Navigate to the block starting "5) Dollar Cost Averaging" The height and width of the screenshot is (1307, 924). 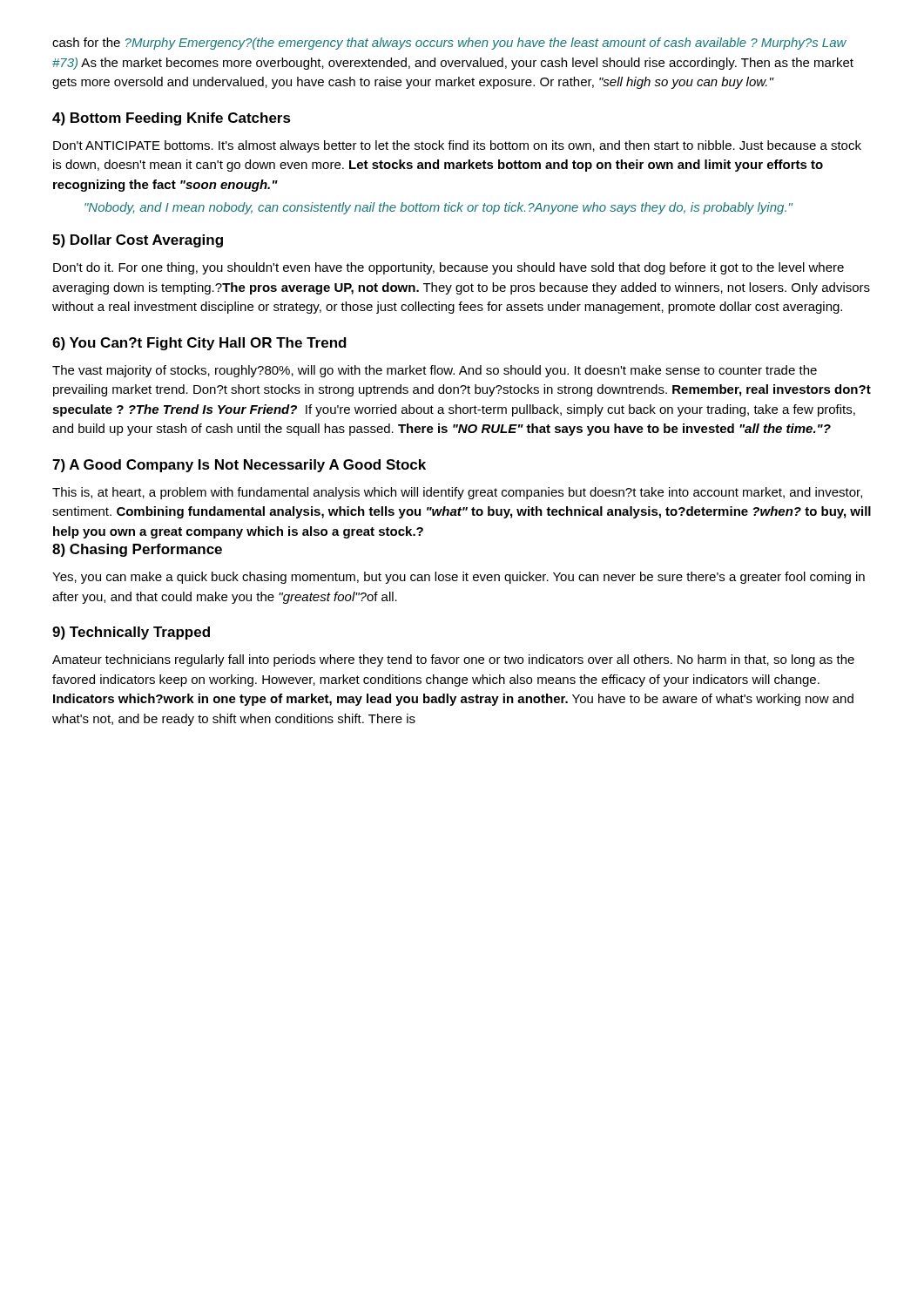click(138, 240)
